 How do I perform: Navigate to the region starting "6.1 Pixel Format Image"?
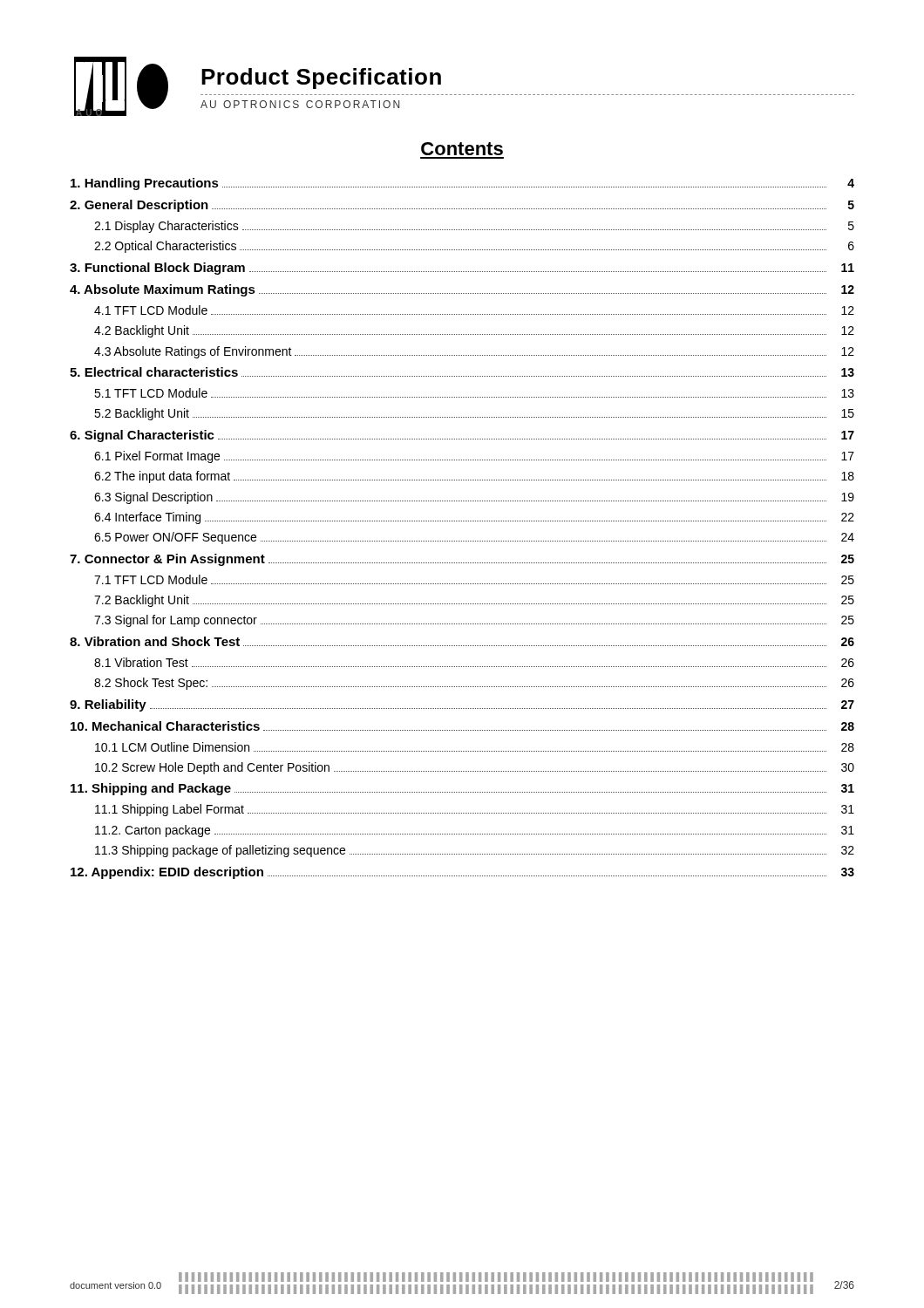(462, 456)
